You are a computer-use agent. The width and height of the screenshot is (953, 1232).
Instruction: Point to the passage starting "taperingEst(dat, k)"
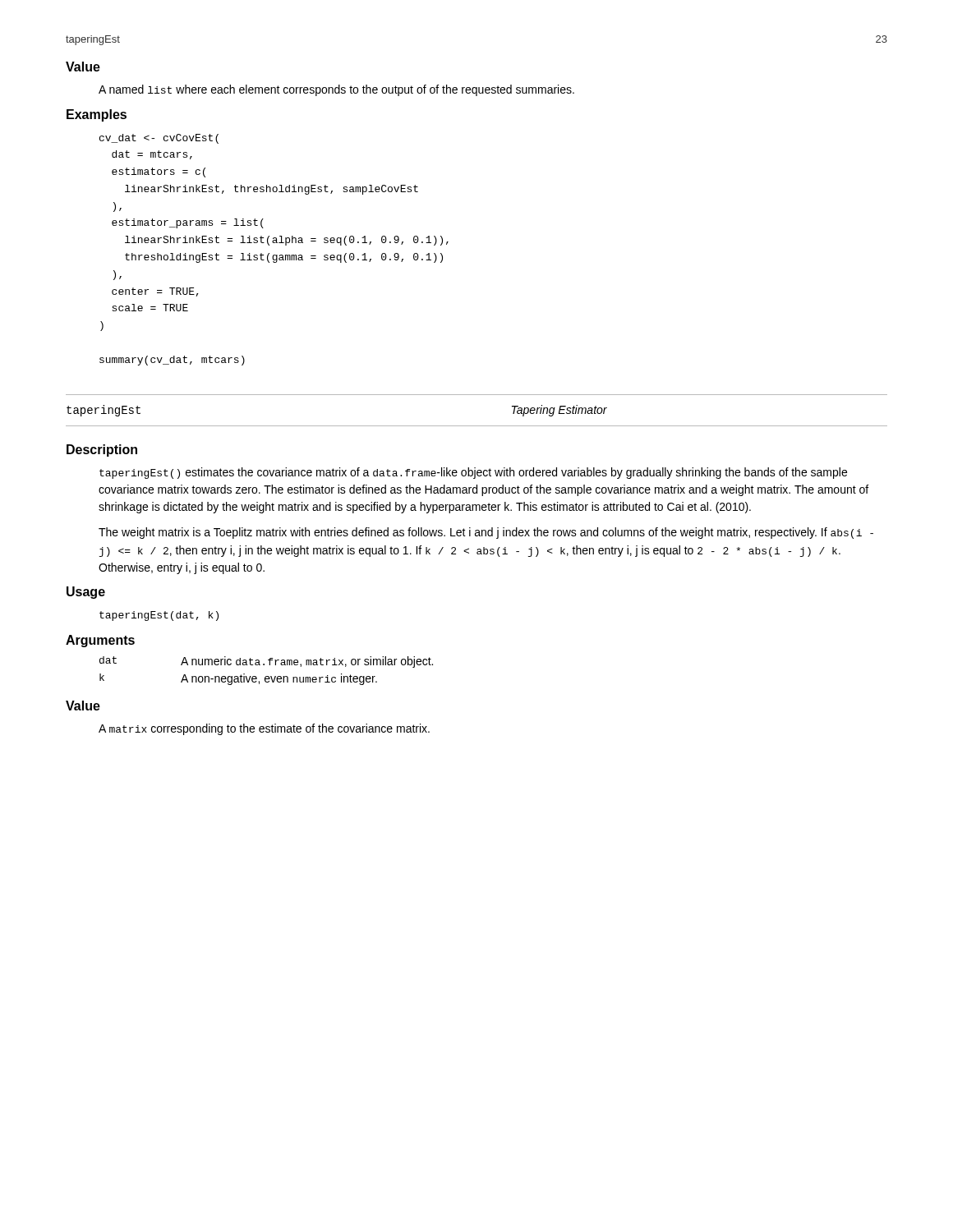pos(159,616)
